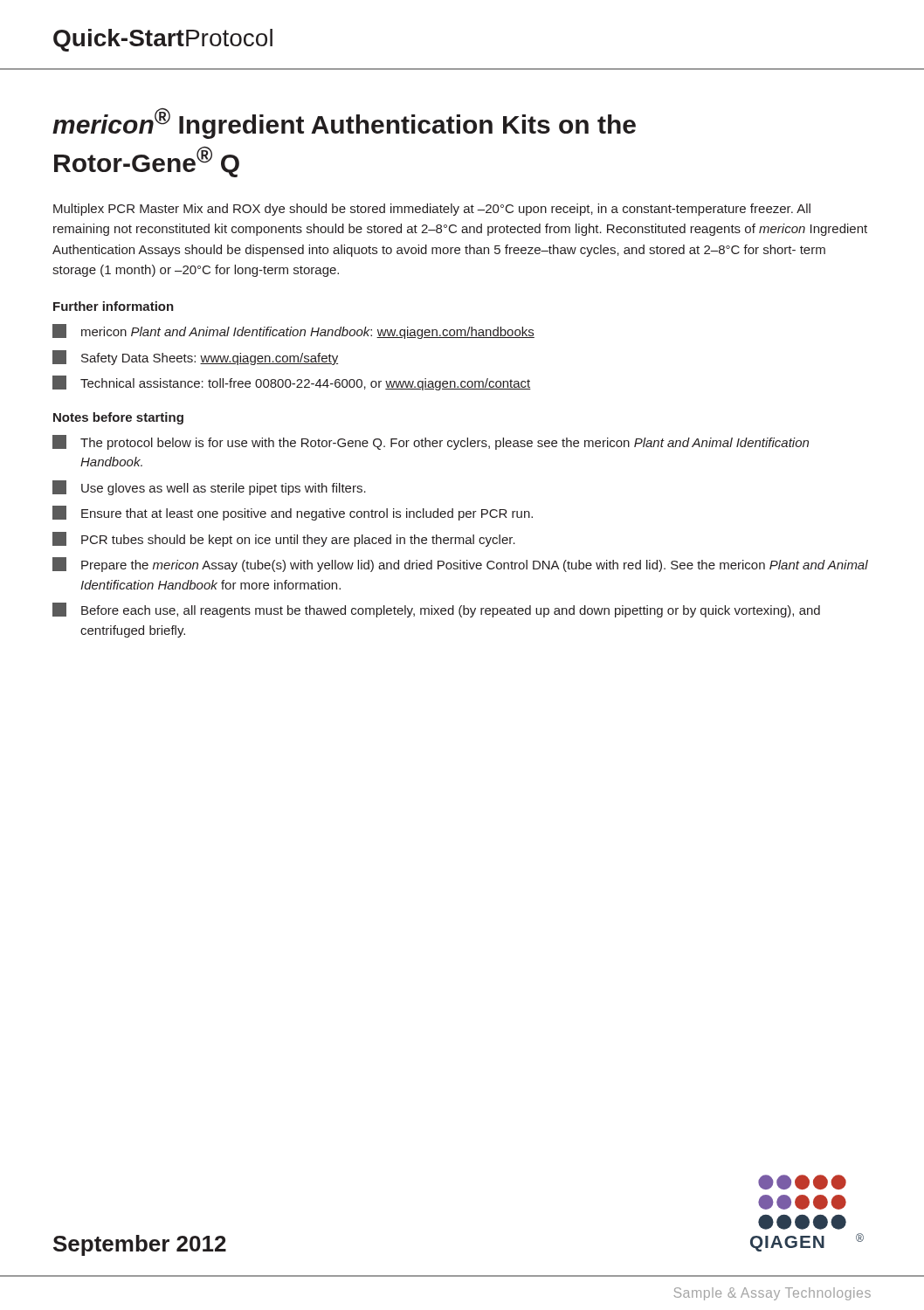Viewport: 924px width, 1310px height.
Task: Find the passage starting "Further information"
Action: click(113, 306)
